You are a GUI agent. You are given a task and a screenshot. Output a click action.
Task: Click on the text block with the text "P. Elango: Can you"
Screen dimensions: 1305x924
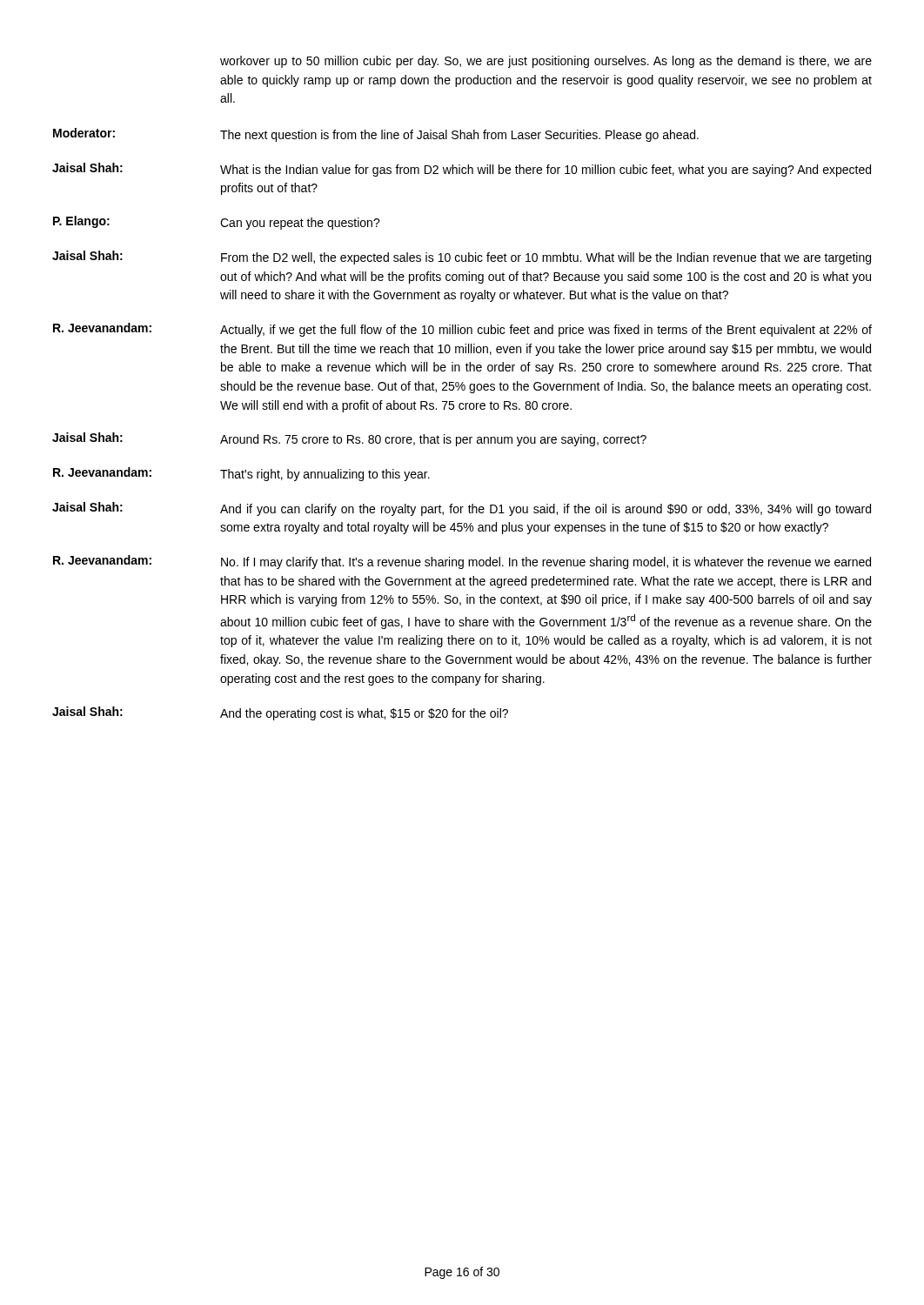pyautogui.click(x=217, y=223)
